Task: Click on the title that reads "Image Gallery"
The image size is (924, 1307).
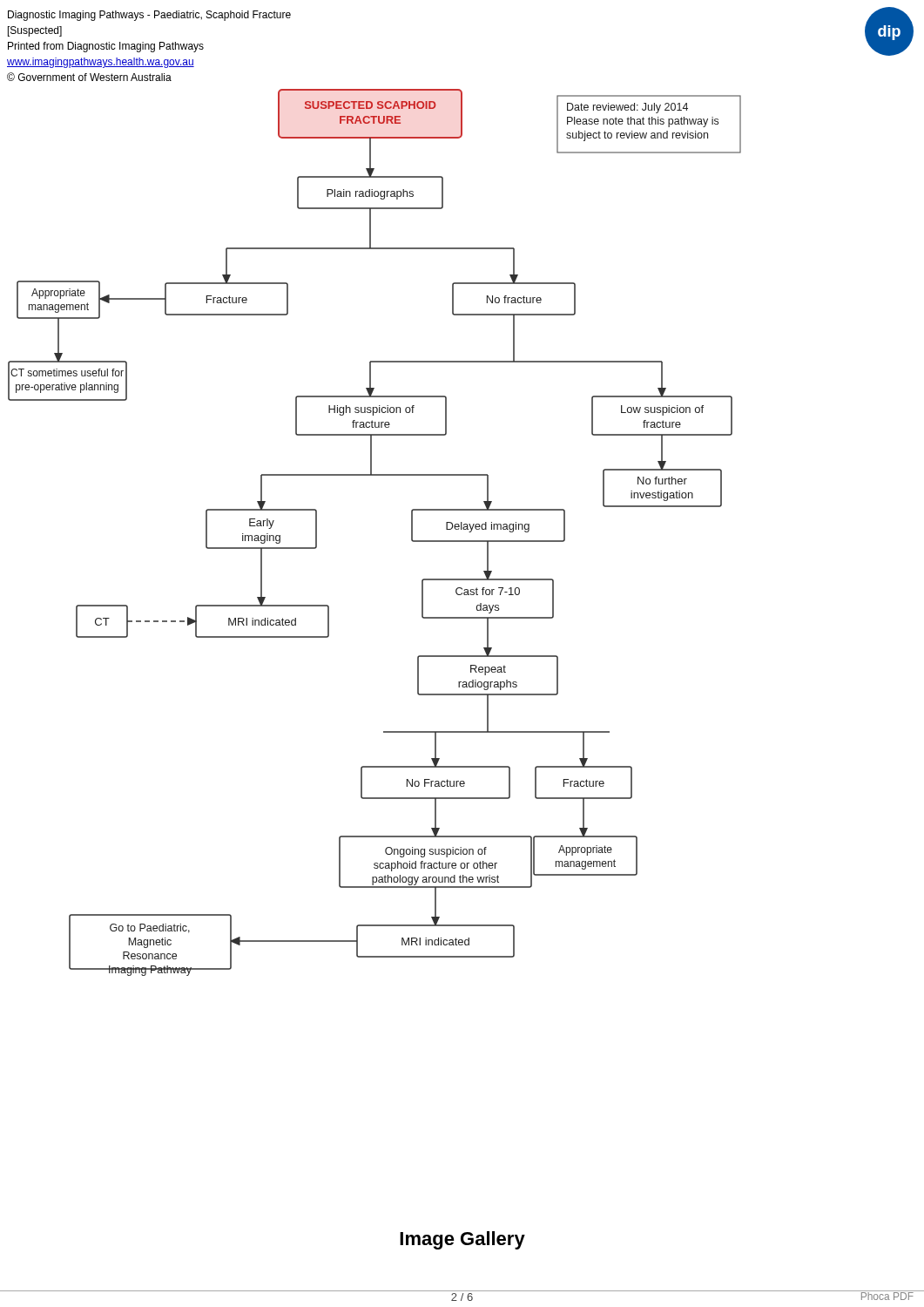Action: pos(462,1239)
